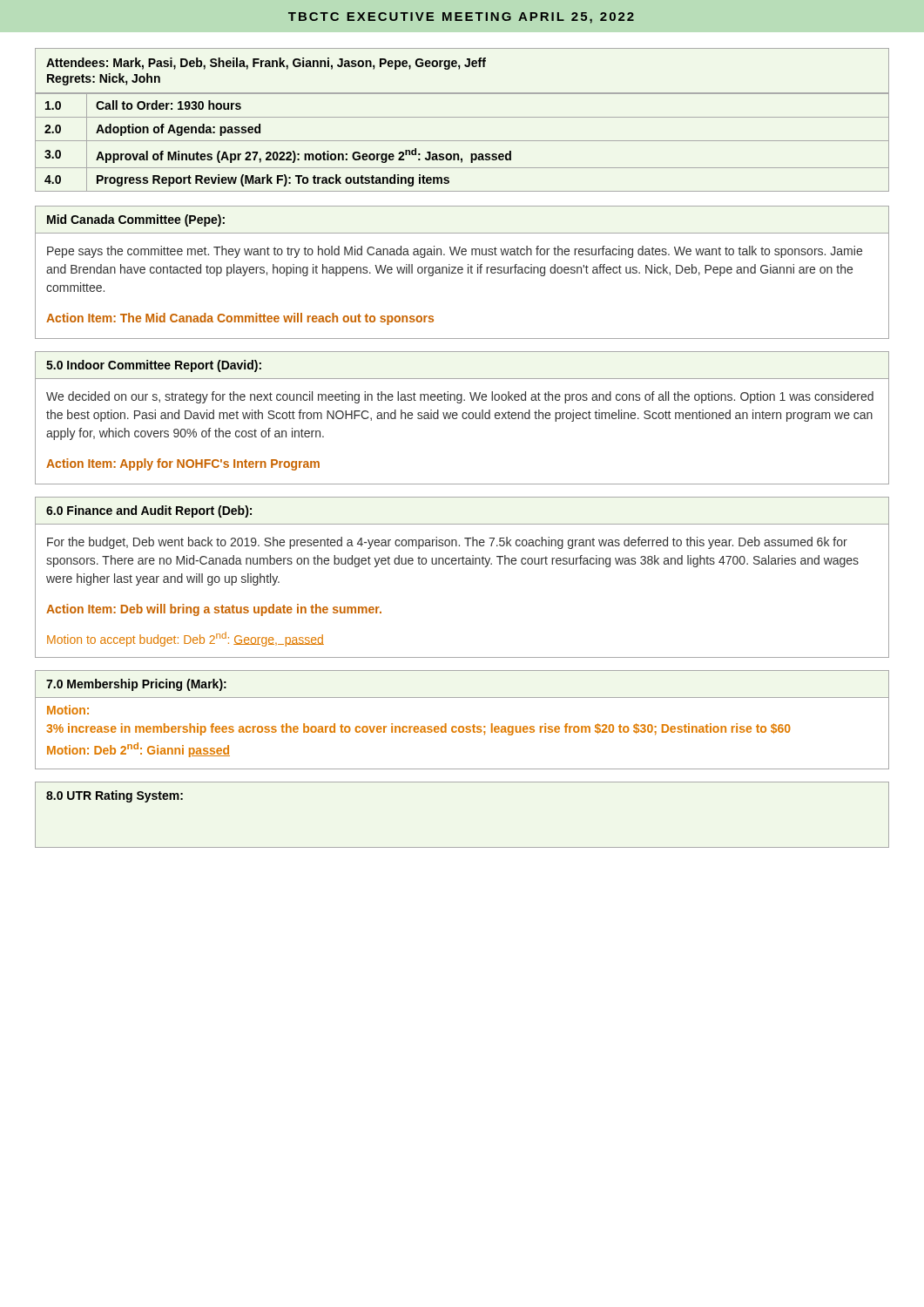Point to the section header beginning "6.0 Finance and"

click(150, 510)
